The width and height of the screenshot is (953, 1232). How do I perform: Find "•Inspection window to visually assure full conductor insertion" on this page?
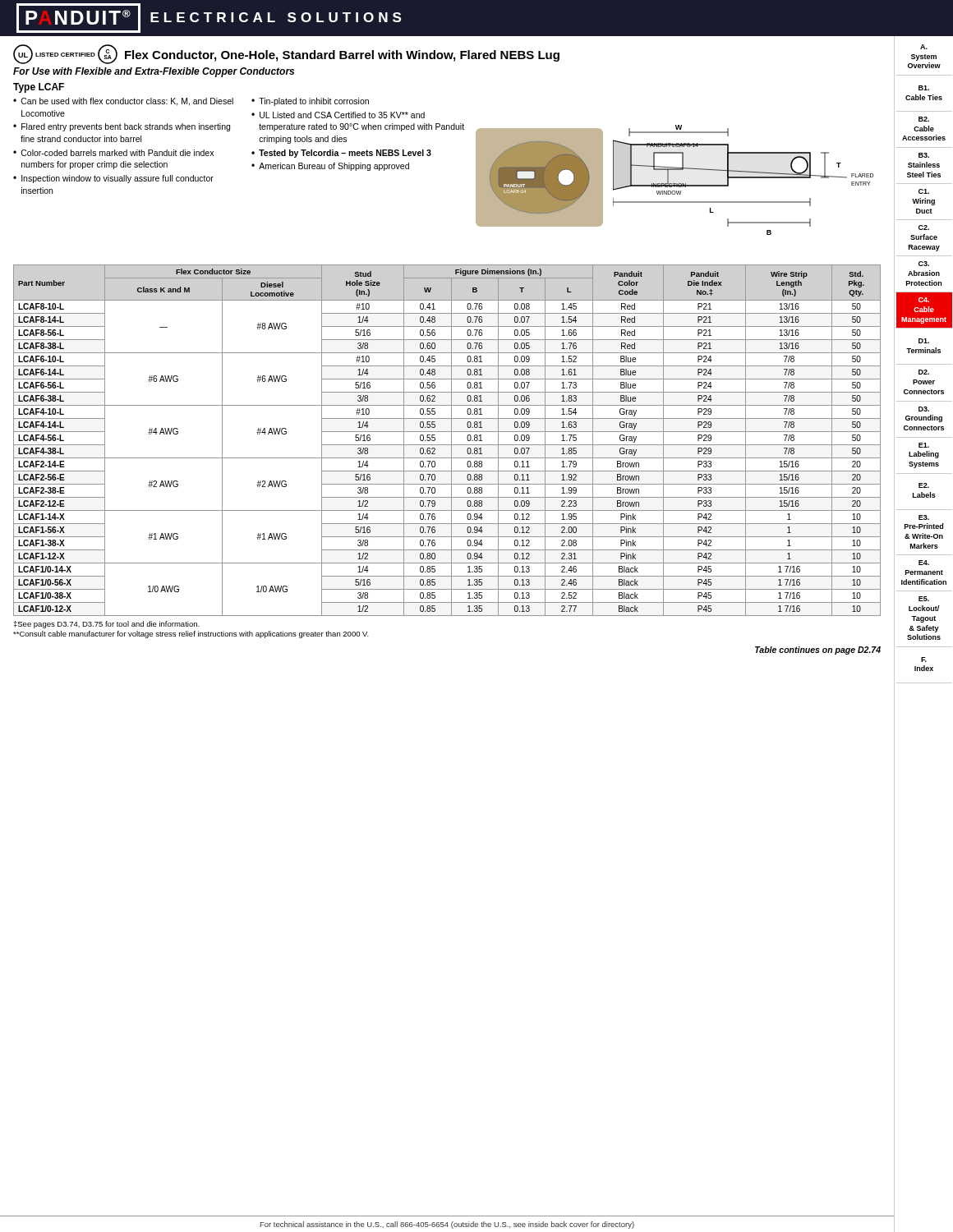pos(128,185)
